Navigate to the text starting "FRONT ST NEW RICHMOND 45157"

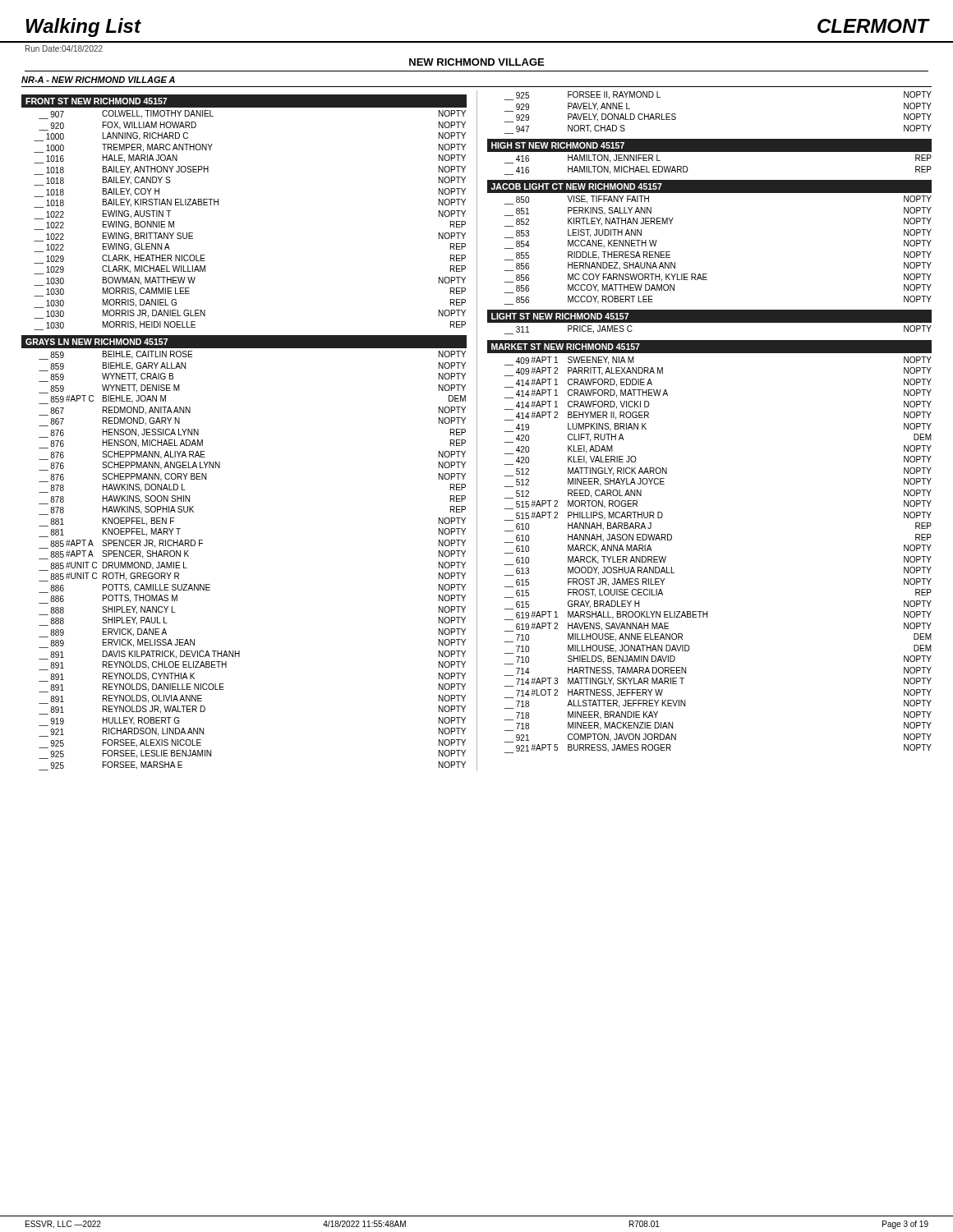tap(96, 101)
